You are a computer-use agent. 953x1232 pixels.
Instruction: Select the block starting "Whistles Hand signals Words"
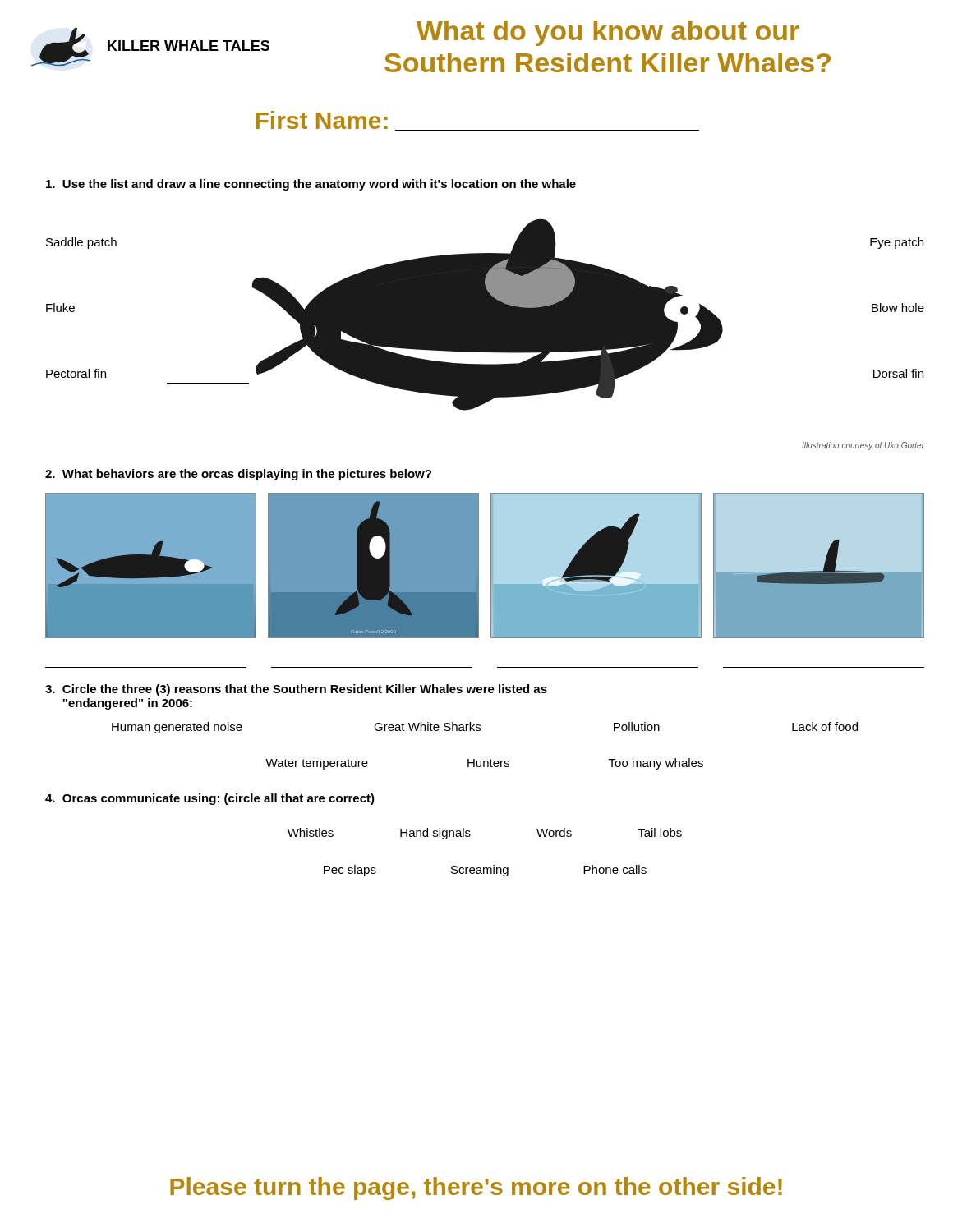pos(313,834)
